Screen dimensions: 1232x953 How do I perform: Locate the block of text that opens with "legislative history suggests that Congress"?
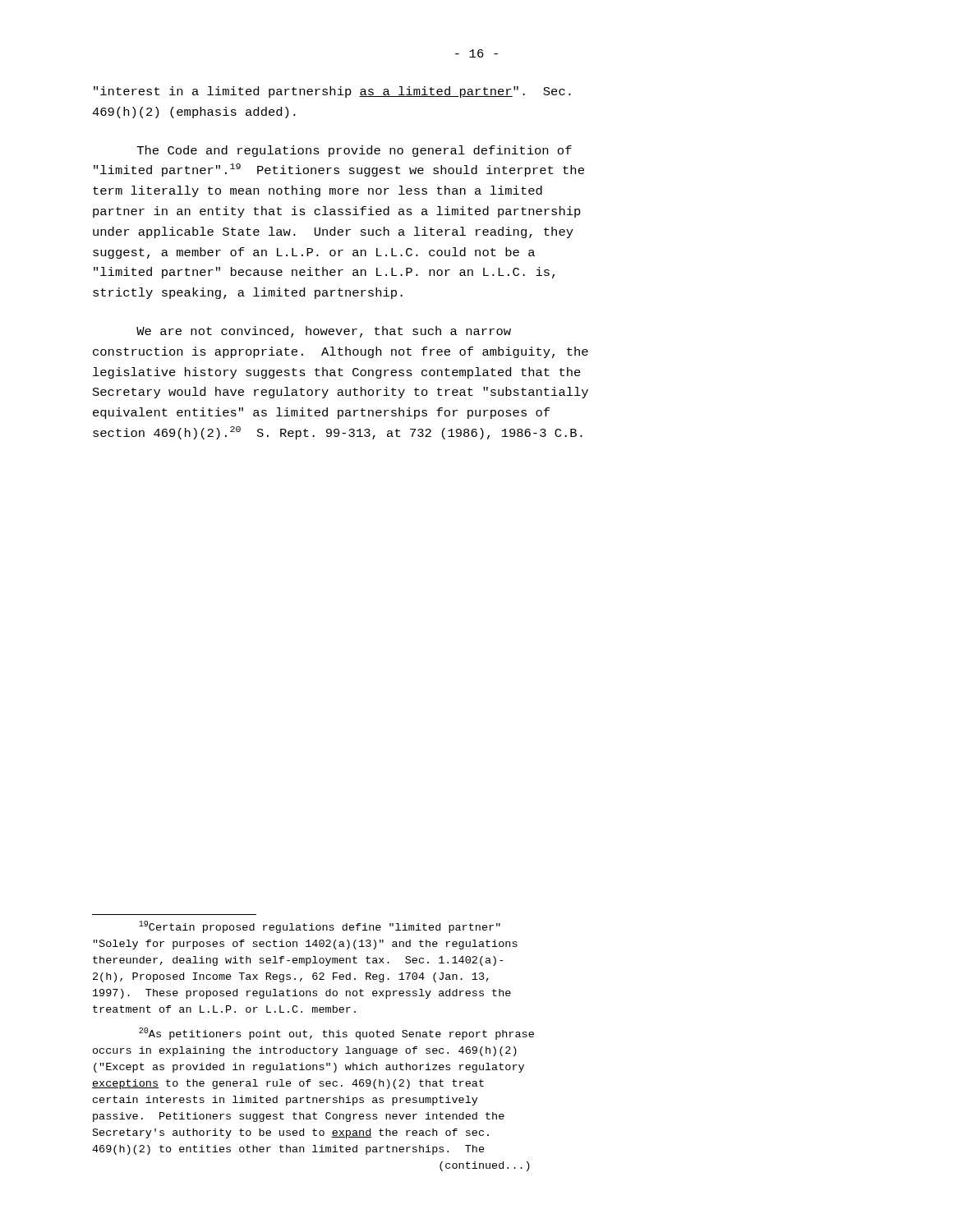point(337,373)
